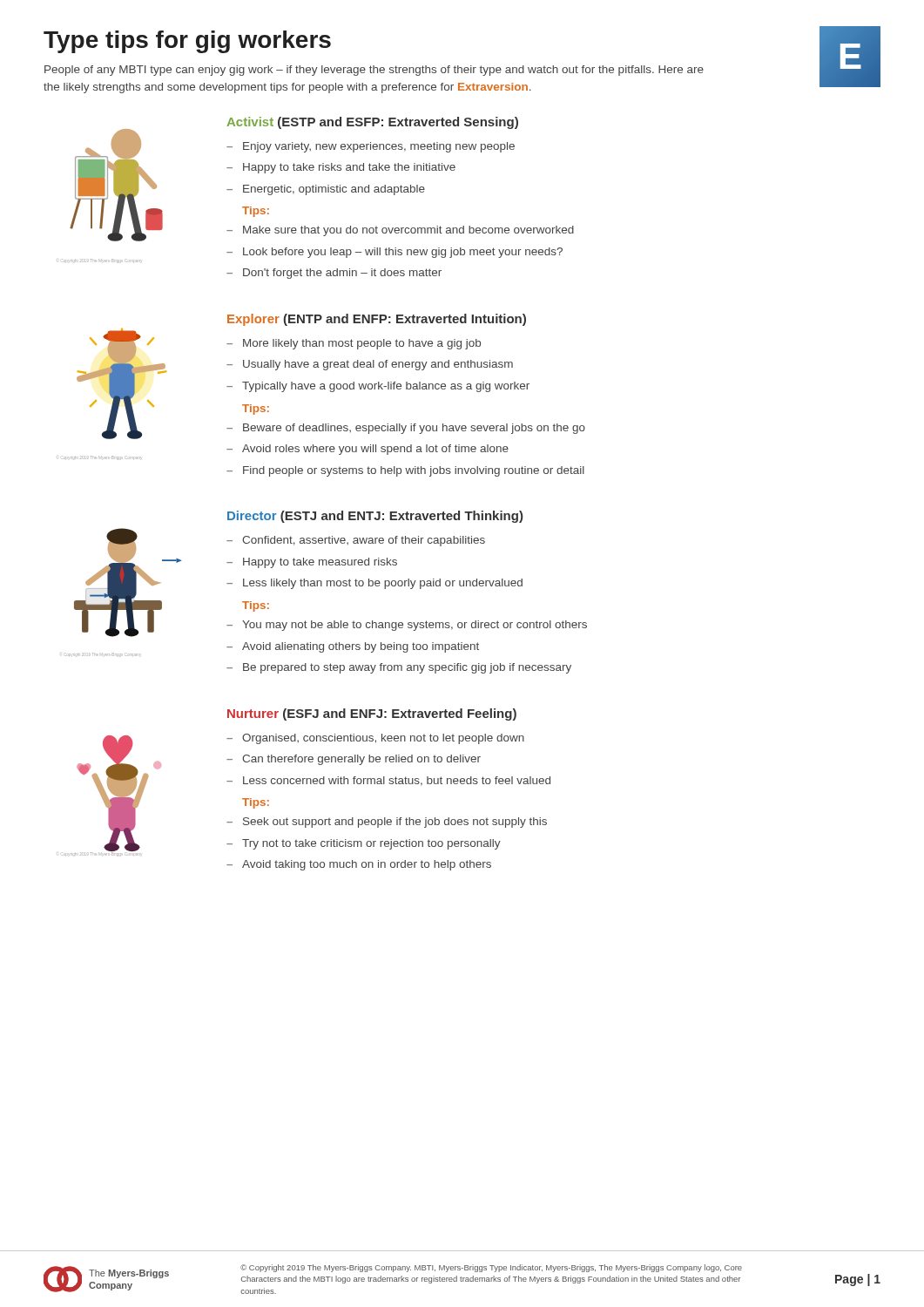Where is the passage that starts "Don't forget the"?
The image size is (924, 1307).
coord(342,273)
